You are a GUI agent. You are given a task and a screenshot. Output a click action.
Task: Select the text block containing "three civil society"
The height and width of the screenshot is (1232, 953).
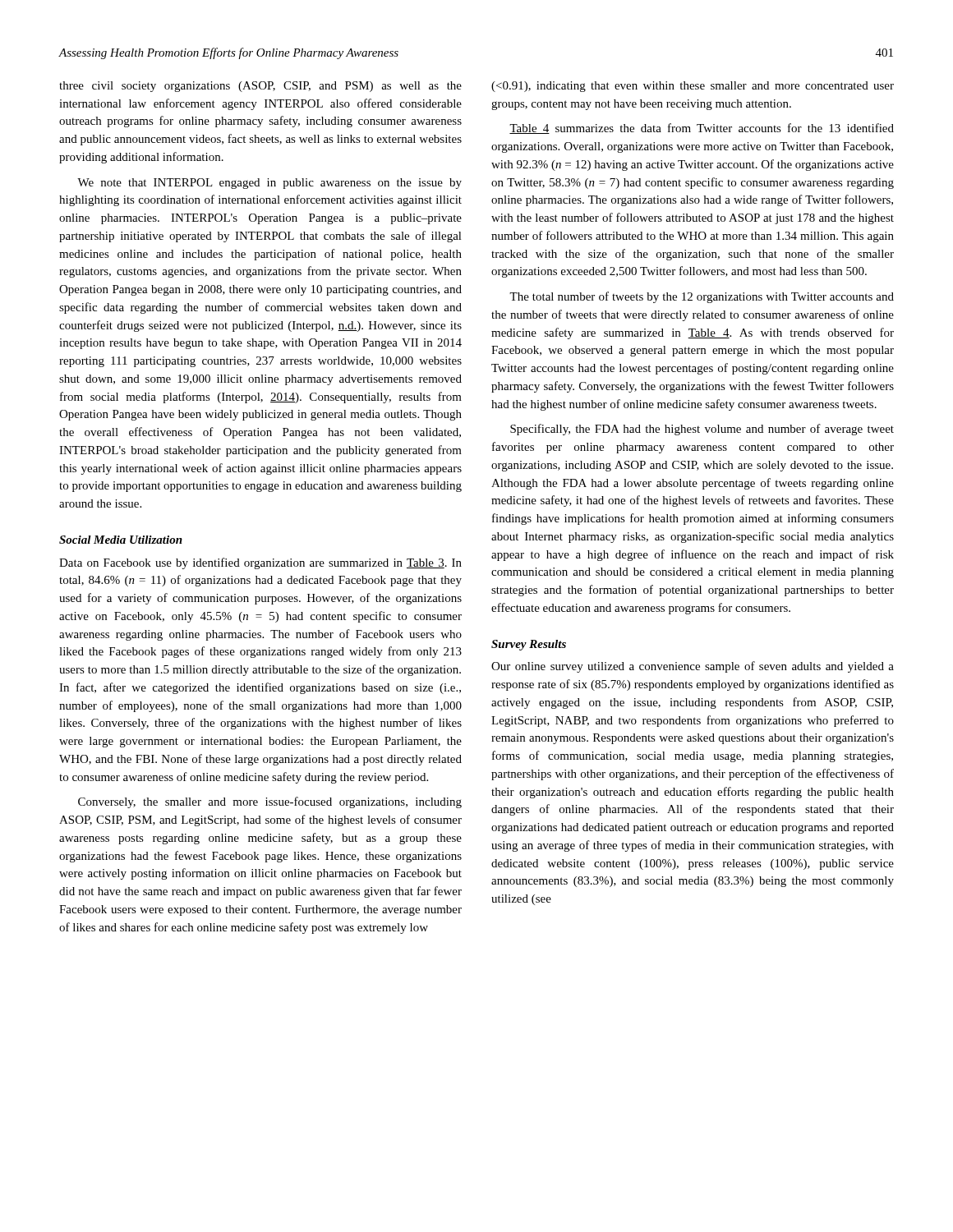(260, 295)
